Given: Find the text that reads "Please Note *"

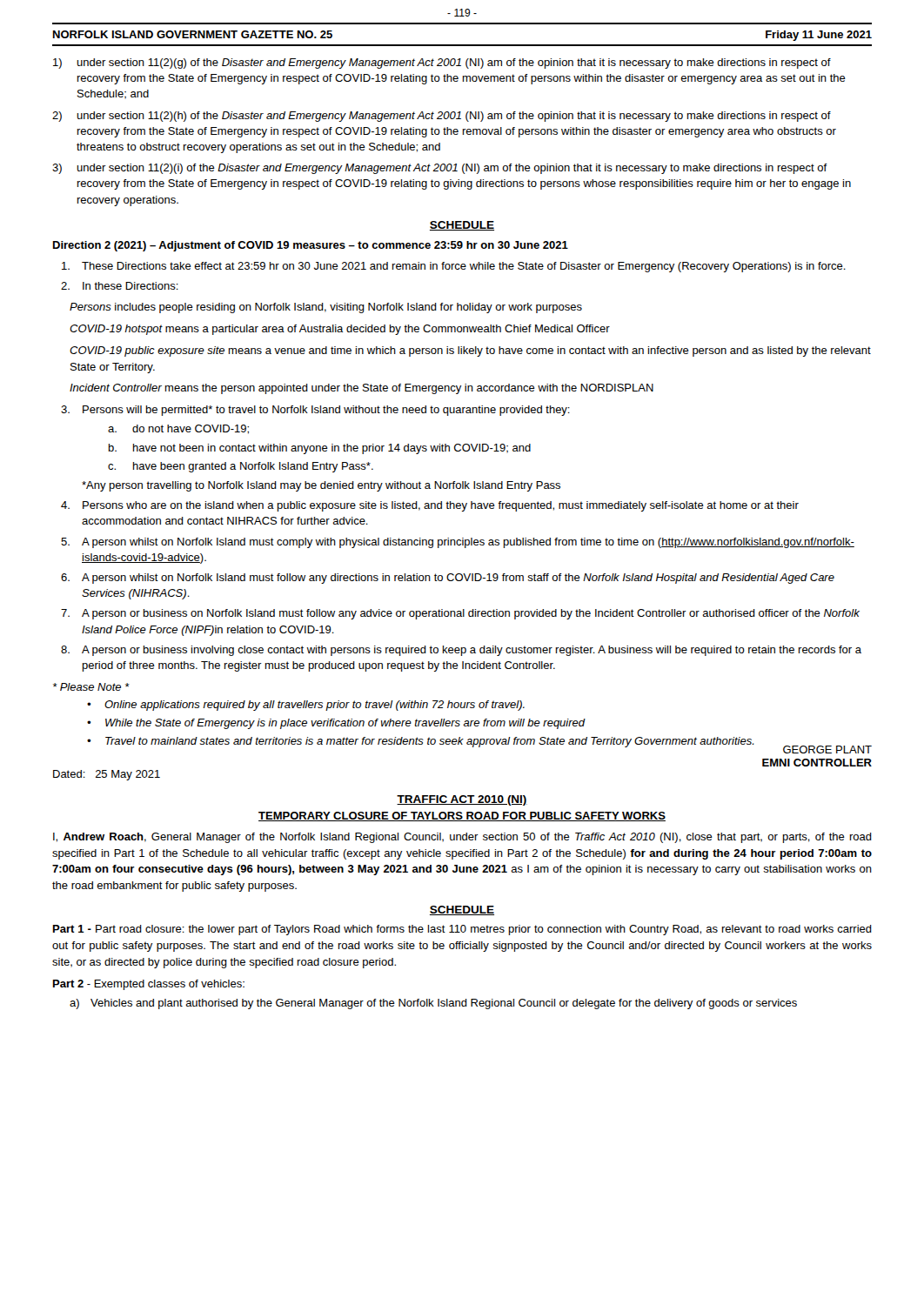Looking at the screenshot, I should click(91, 687).
